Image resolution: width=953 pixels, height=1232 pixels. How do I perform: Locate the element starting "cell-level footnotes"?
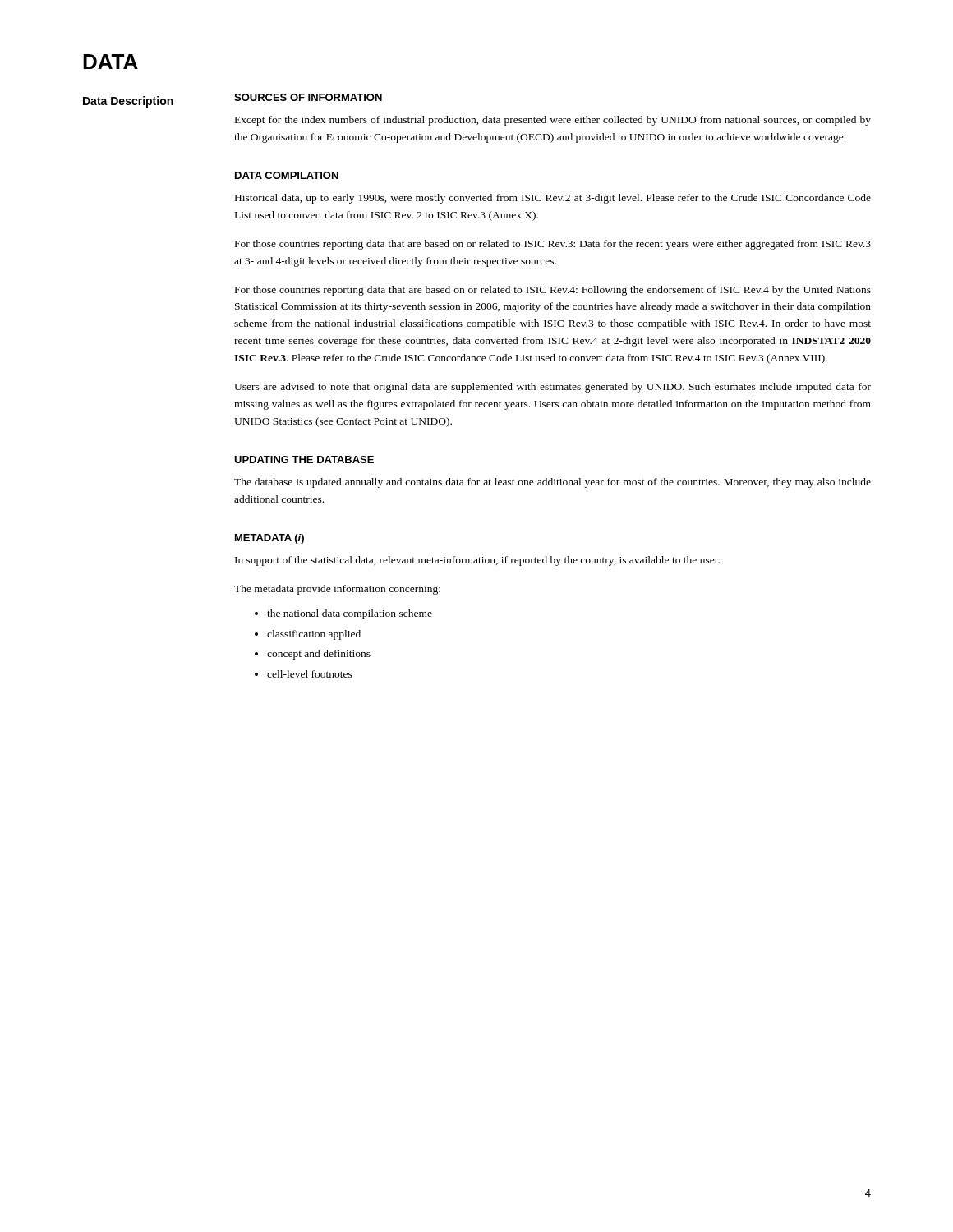310,674
